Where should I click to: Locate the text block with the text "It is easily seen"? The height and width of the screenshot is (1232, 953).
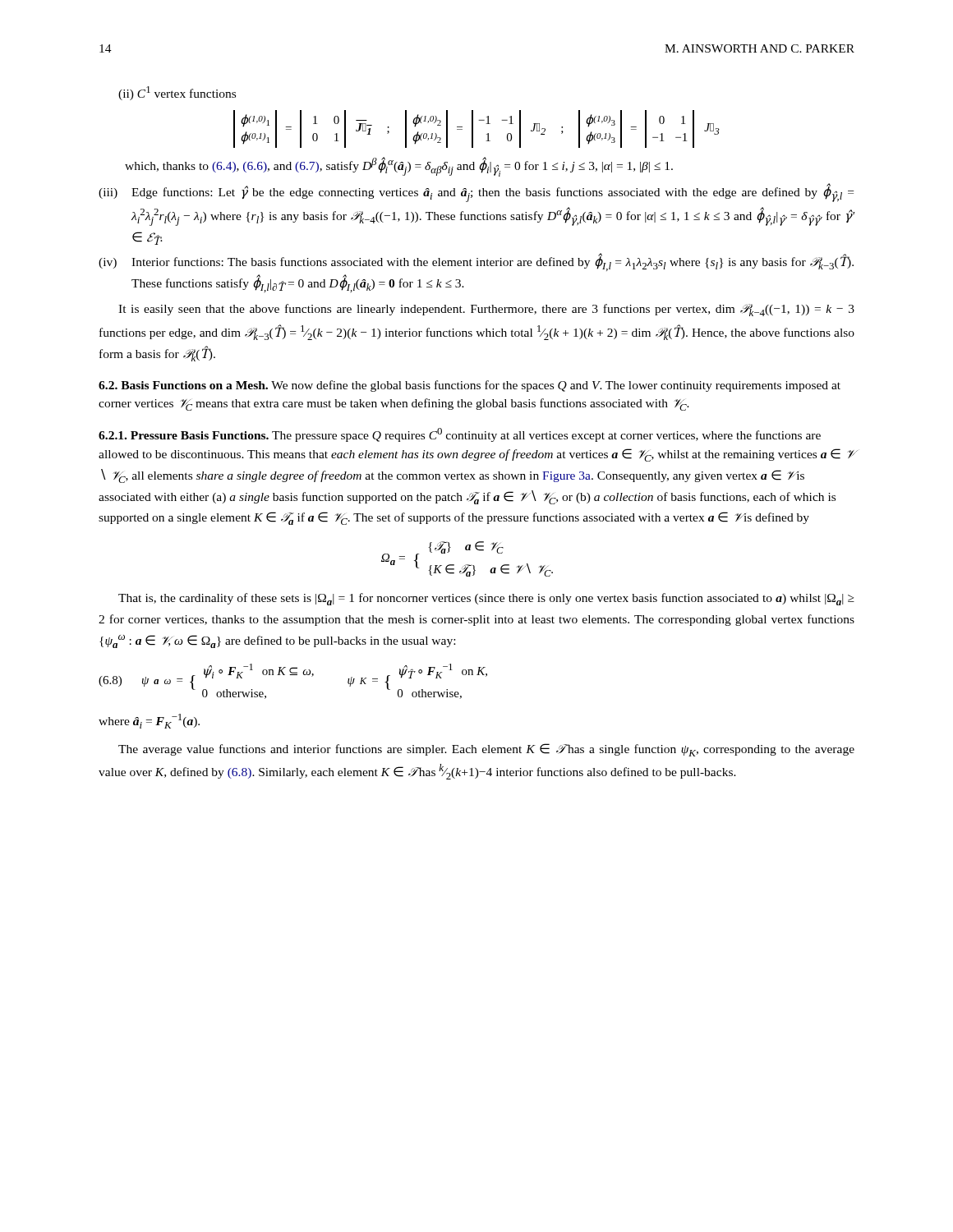[476, 333]
